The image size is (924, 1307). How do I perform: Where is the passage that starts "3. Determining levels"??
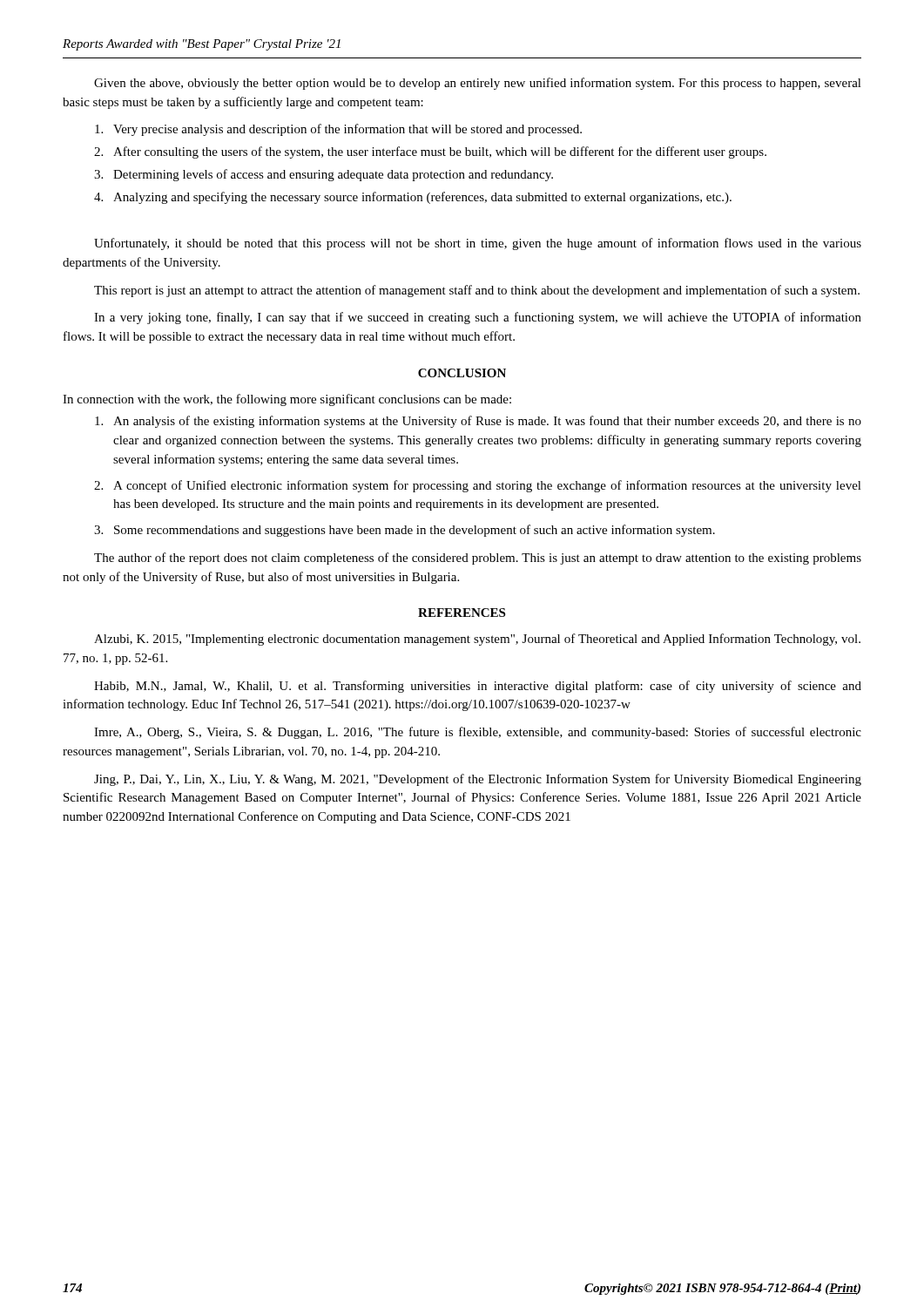462,175
